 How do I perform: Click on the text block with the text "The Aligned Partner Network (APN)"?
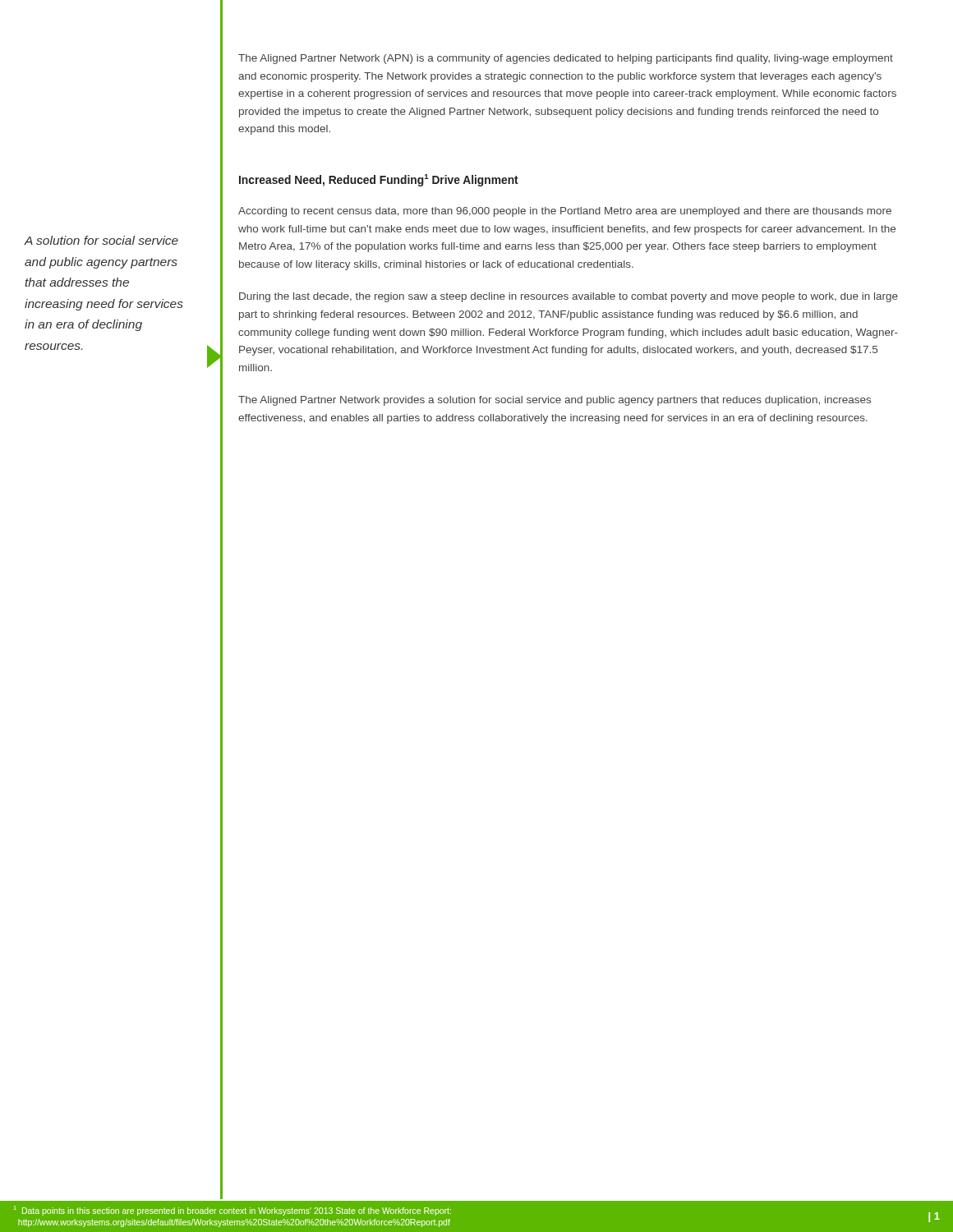coord(567,93)
